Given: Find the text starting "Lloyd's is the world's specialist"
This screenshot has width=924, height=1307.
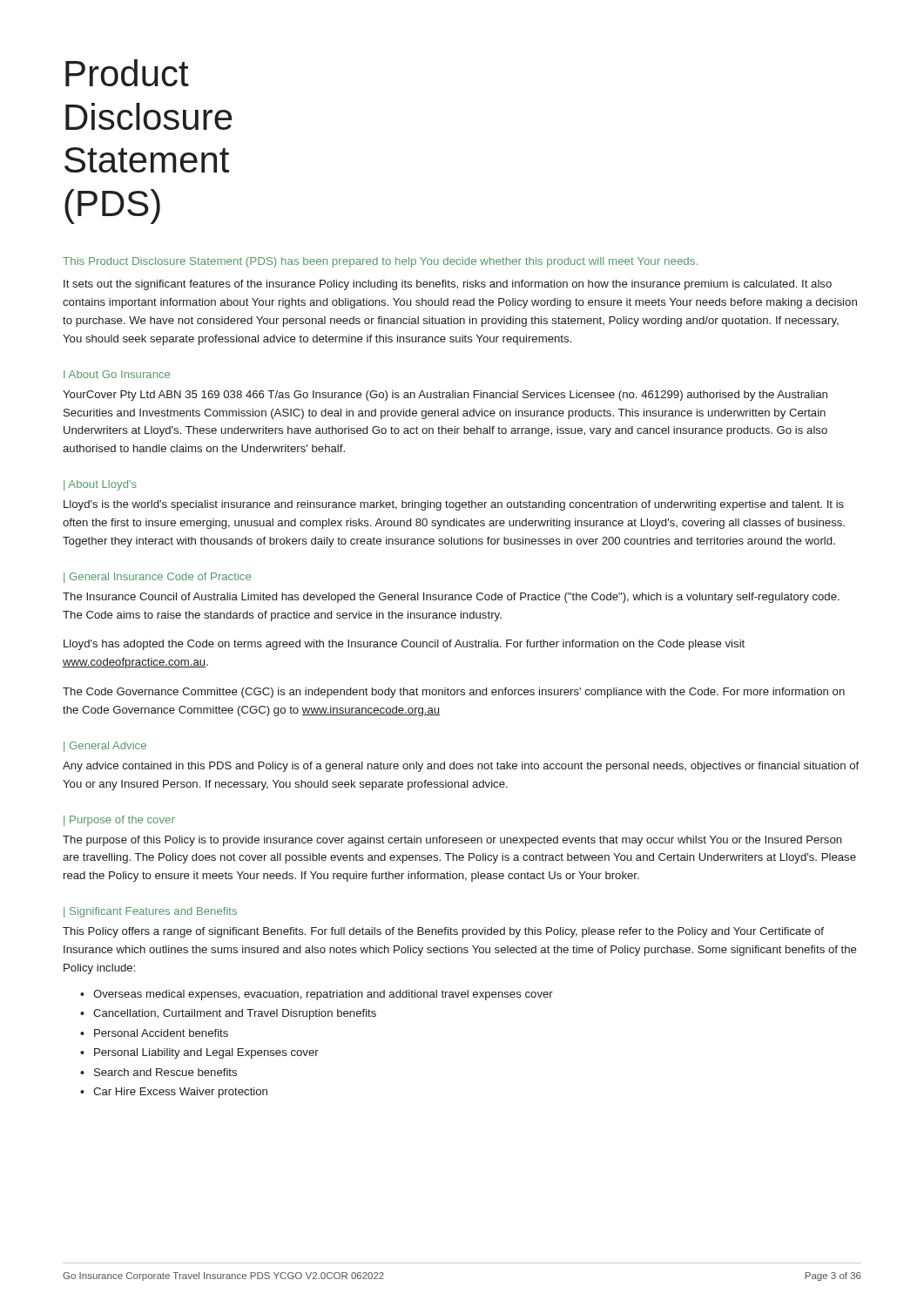Looking at the screenshot, I should (x=454, y=522).
